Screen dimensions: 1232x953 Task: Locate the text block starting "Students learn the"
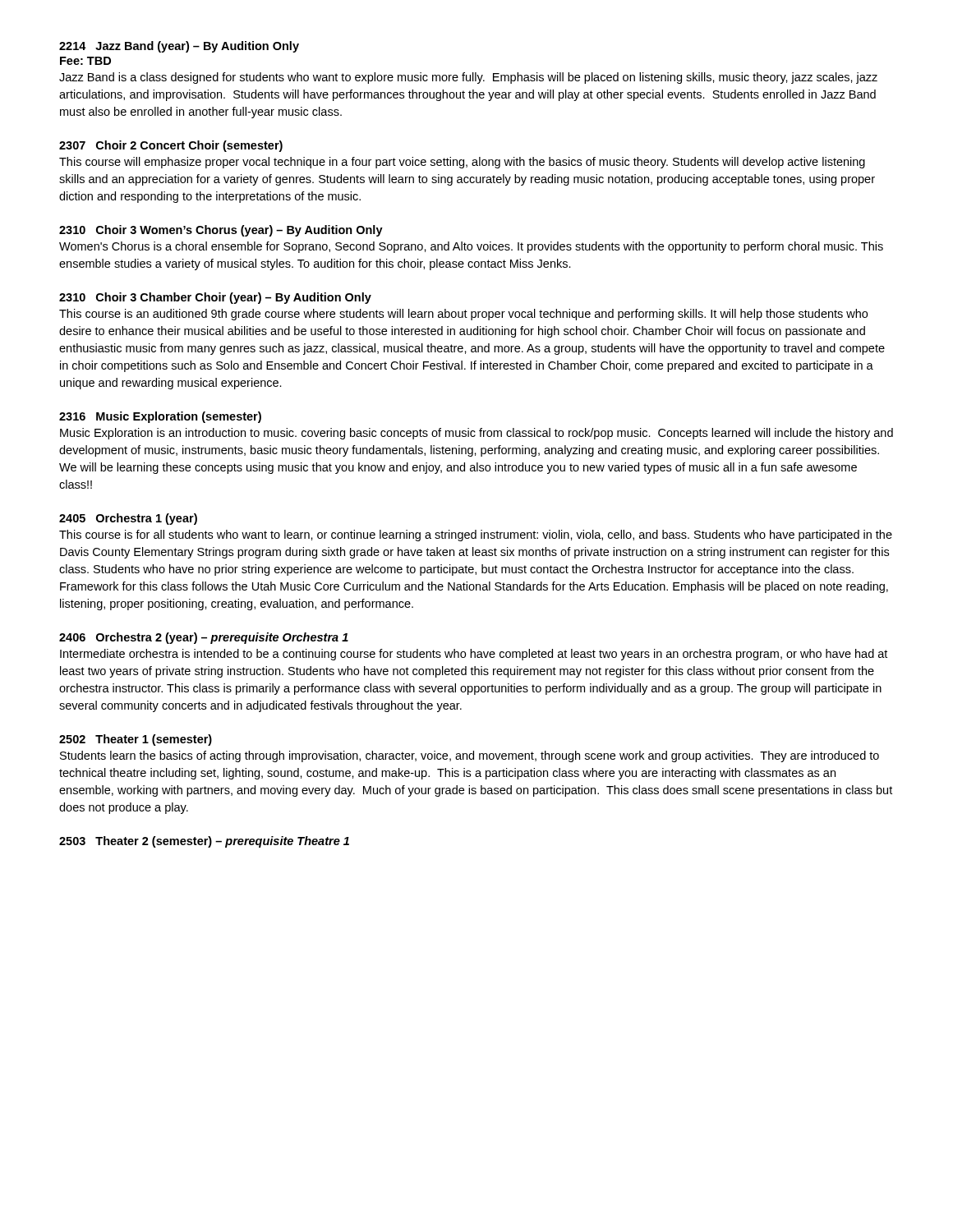coord(476,782)
